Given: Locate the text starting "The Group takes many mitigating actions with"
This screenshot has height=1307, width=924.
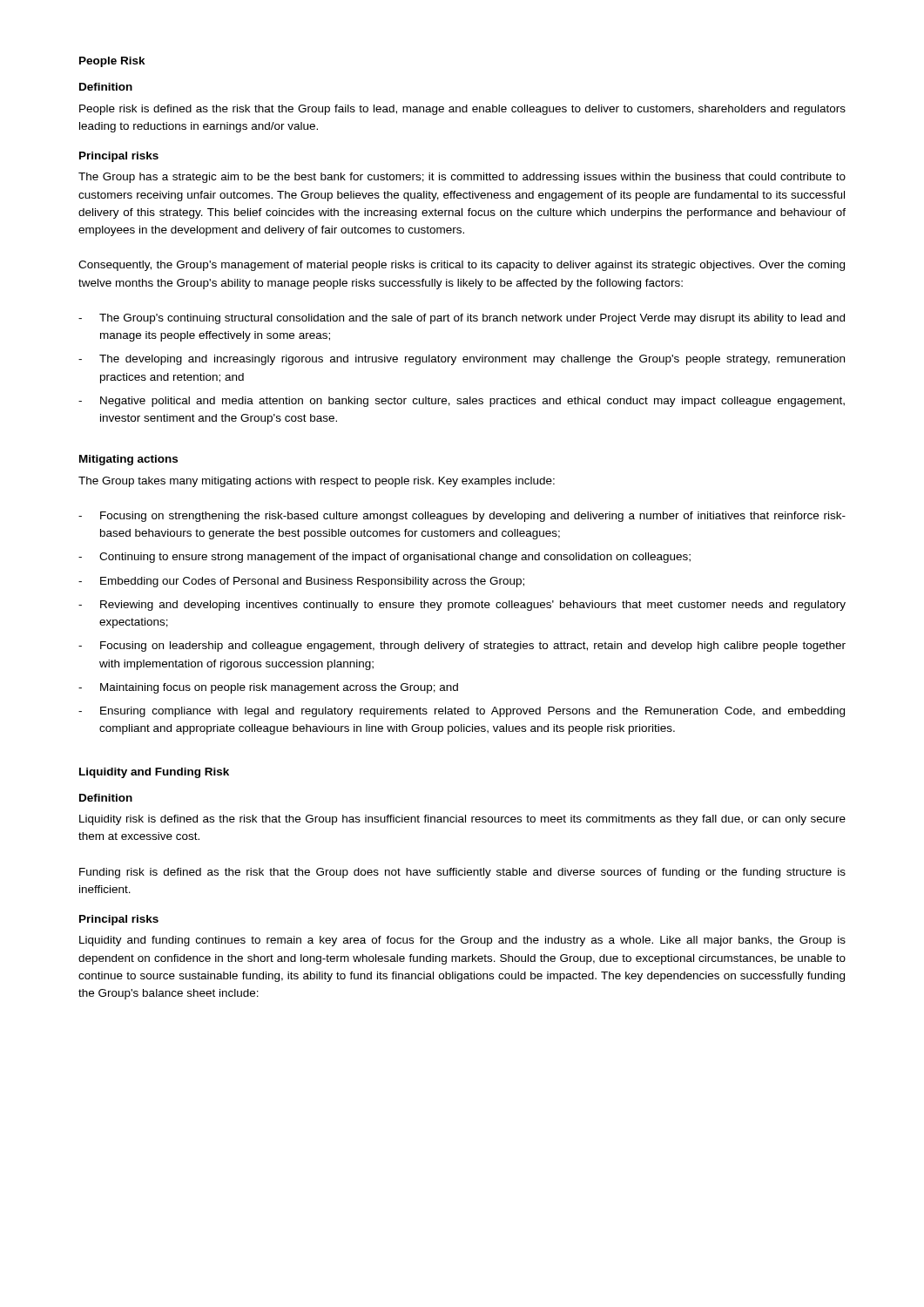Looking at the screenshot, I should [x=317, y=480].
